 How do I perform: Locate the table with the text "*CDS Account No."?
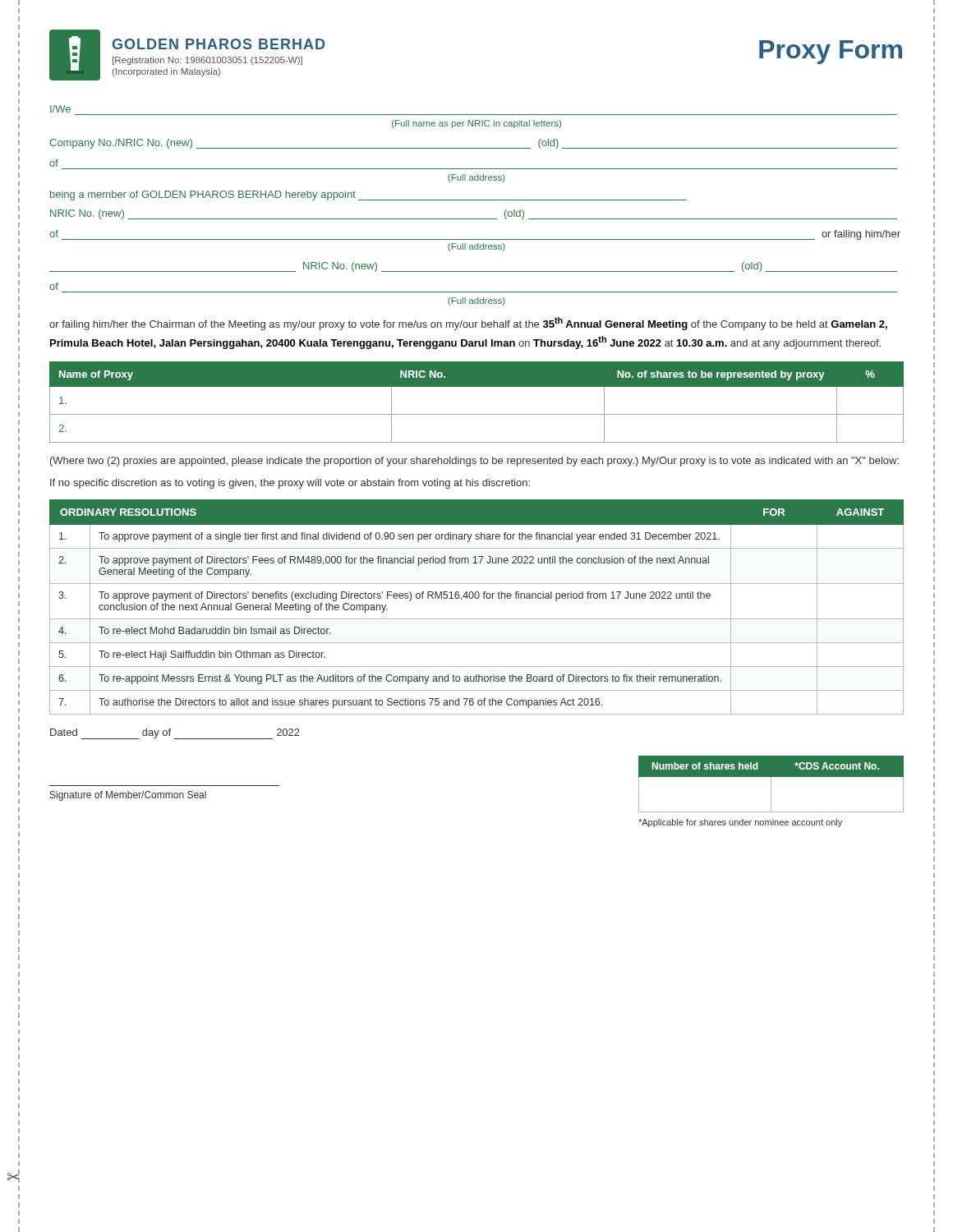pyautogui.click(x=759, y=784)
